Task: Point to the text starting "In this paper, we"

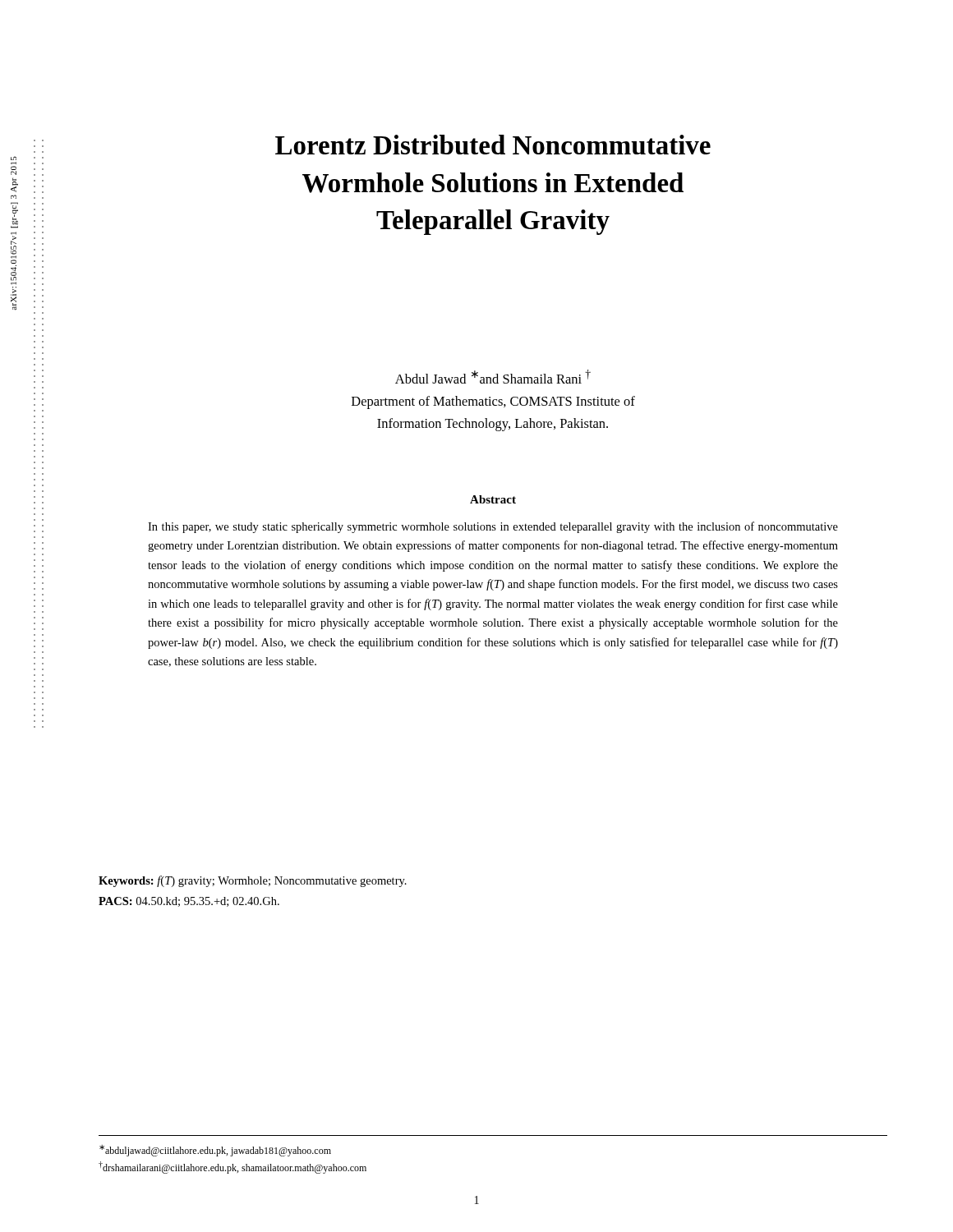Action: pos(493,594)
